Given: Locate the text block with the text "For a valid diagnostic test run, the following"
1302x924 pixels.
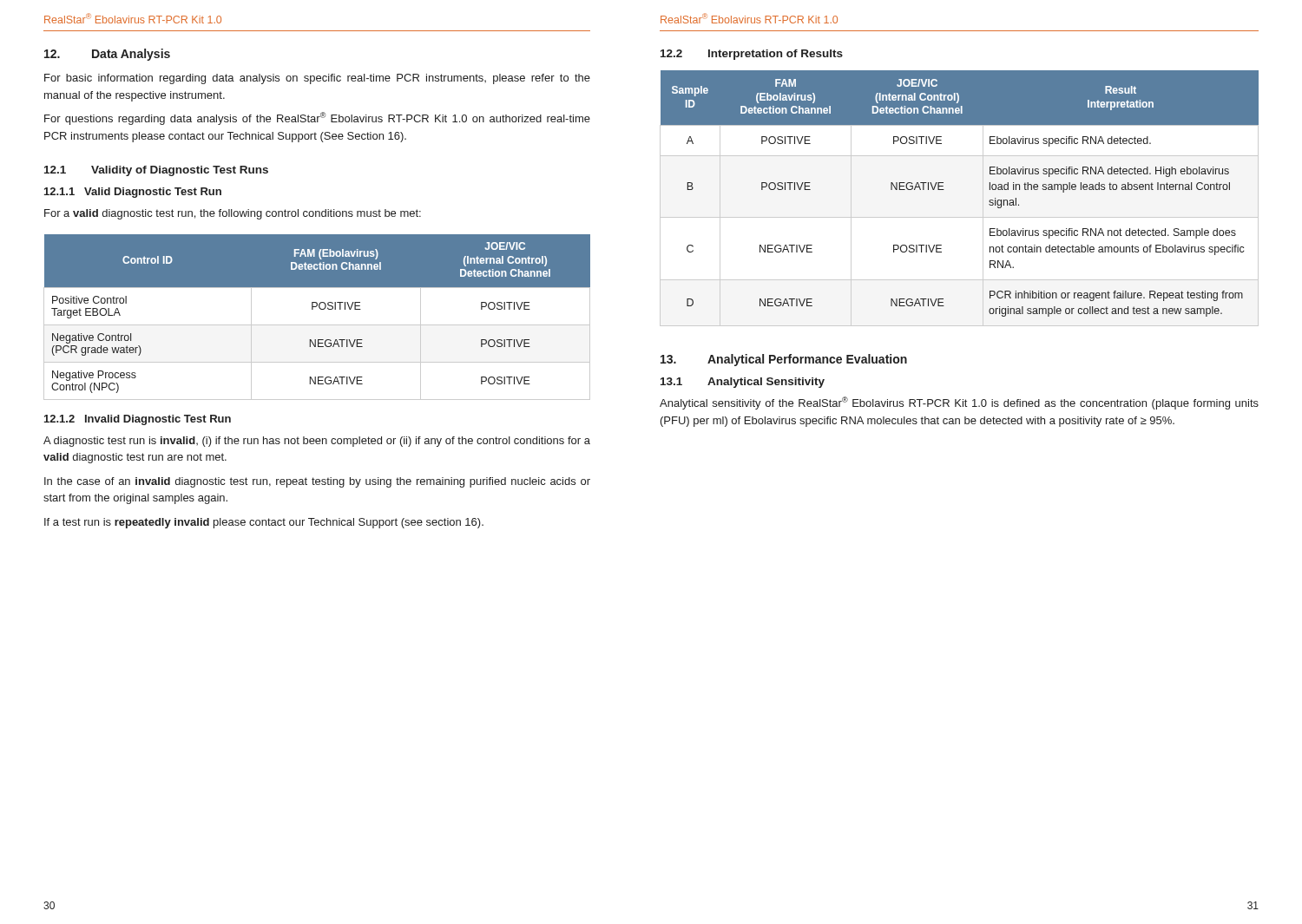Looking at the screenshot, I should coord(232,213).
